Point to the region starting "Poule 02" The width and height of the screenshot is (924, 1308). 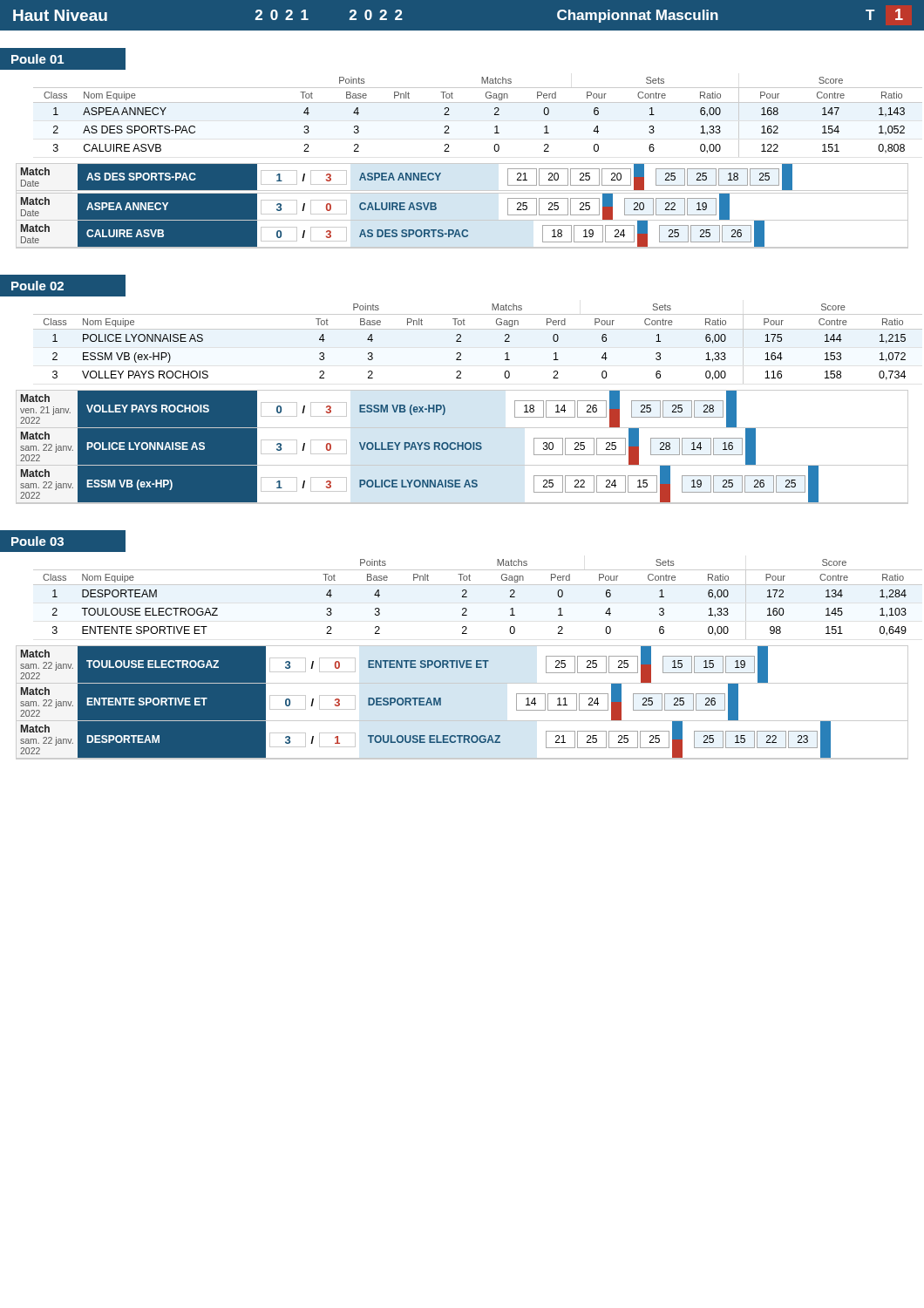coord(63,286)
